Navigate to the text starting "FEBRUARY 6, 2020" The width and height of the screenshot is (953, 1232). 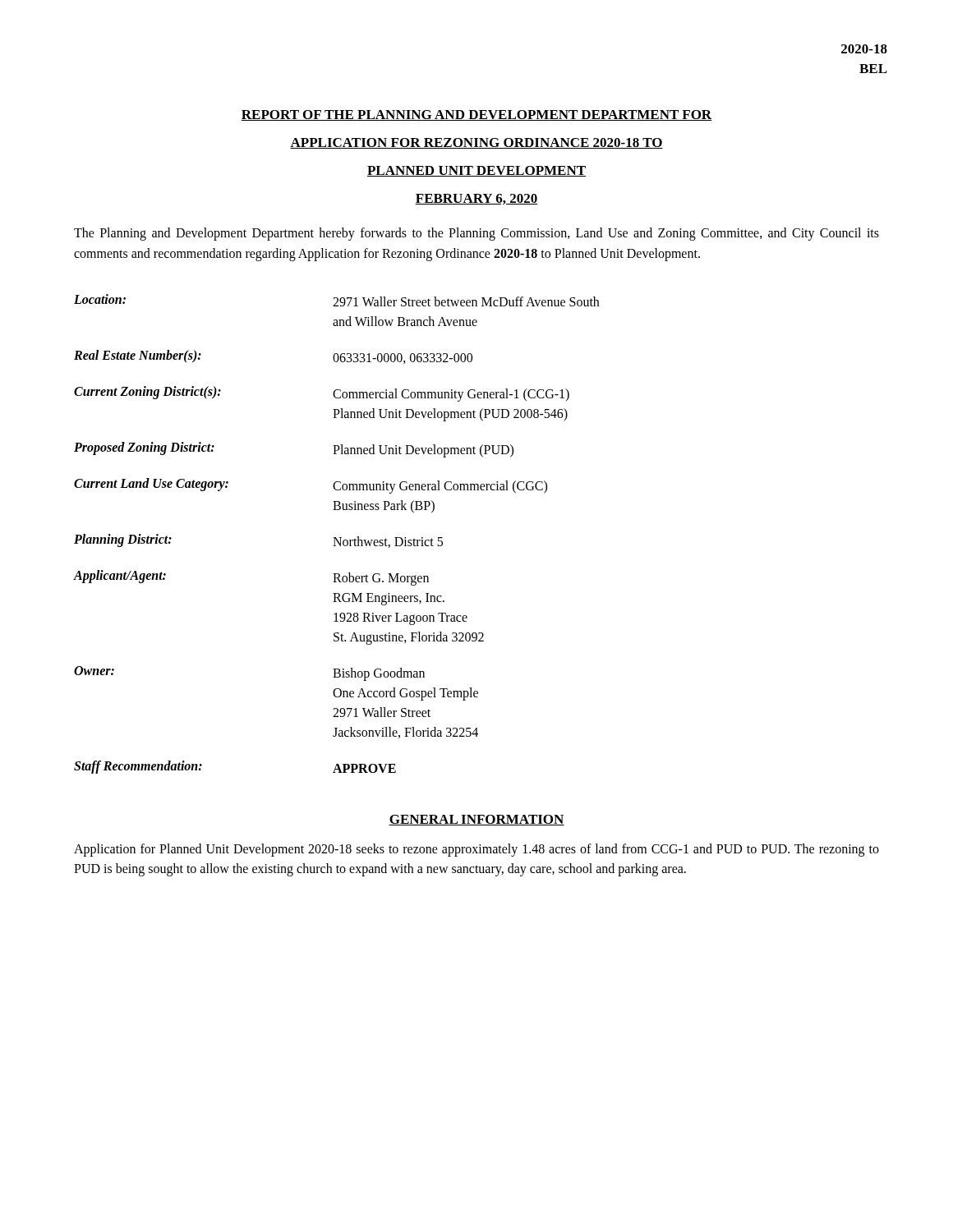click(x=476, y=198)
